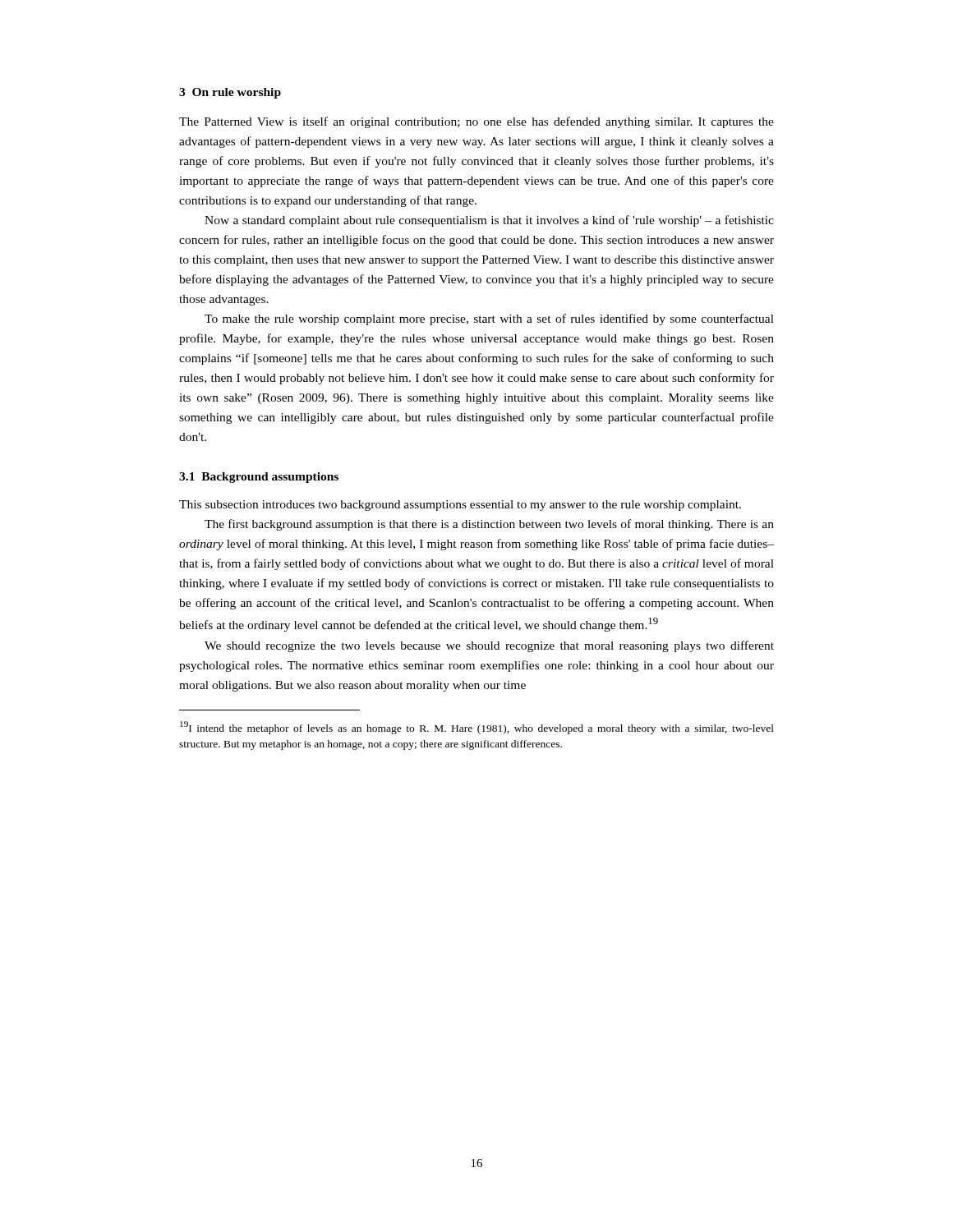Find the text block that says "The first background assumption is that there is"

click(x=476, y=575)
